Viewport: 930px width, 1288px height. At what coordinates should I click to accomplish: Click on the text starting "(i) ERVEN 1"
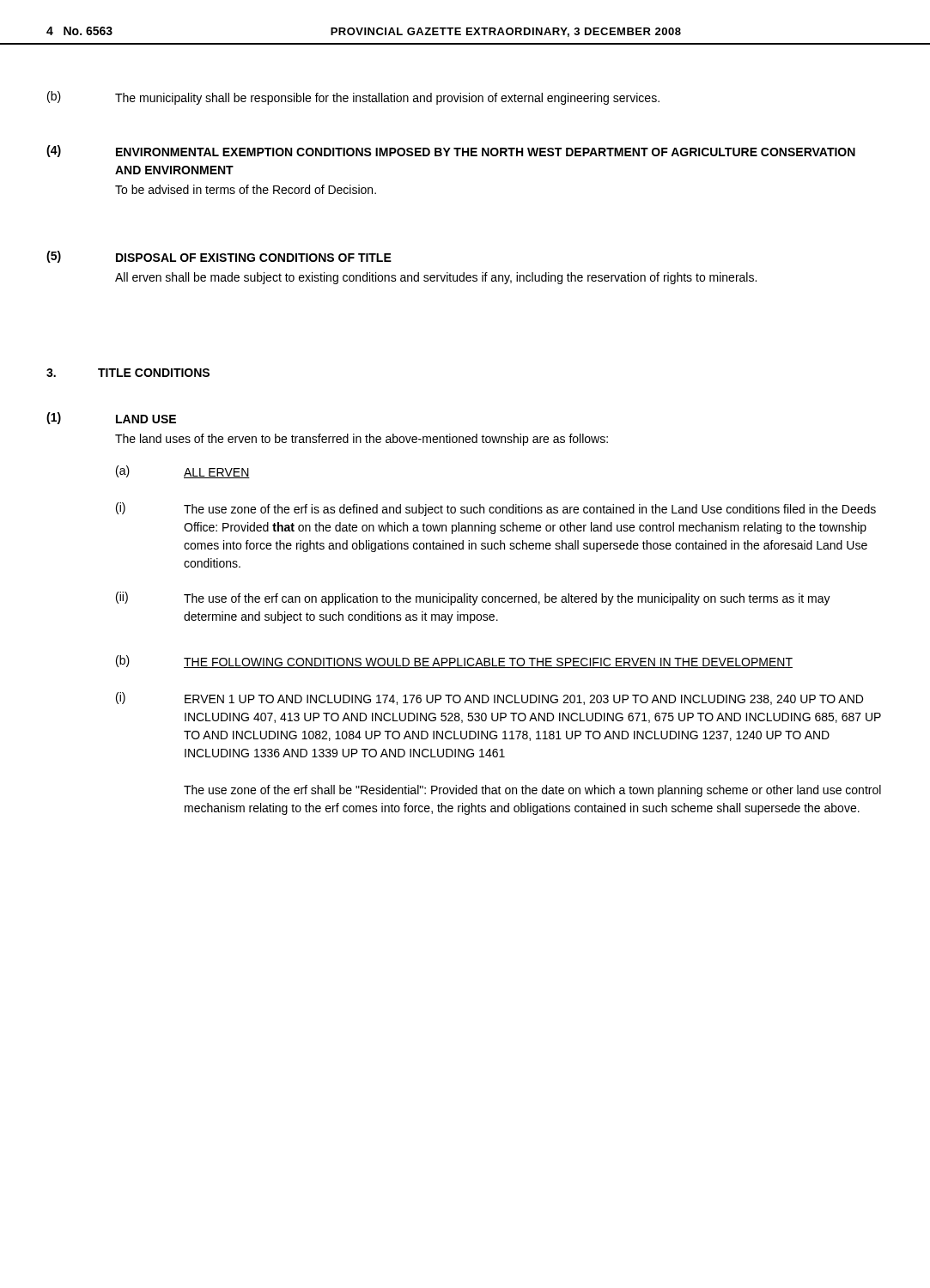[499, 754]
